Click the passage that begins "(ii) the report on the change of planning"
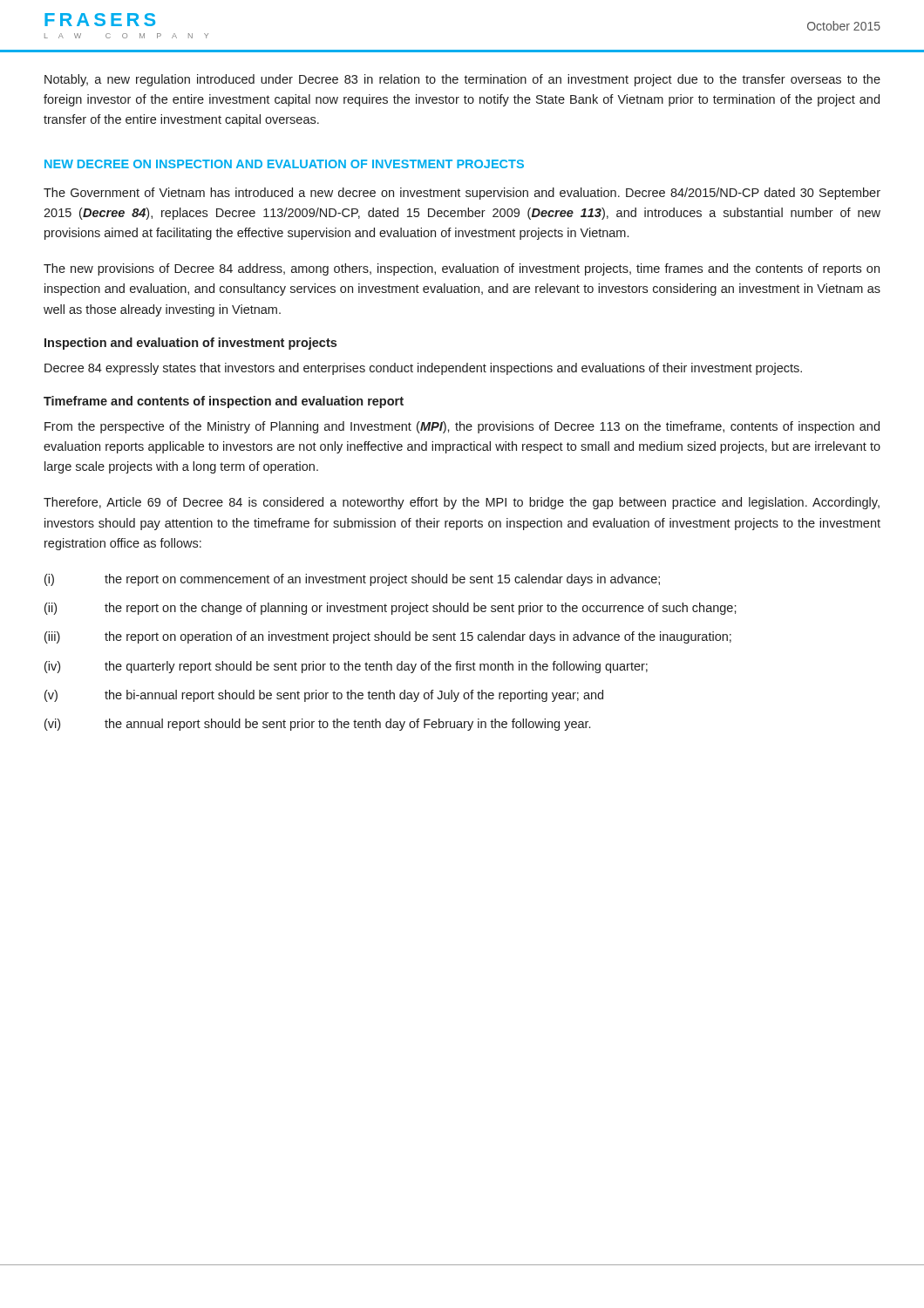The image size is (924, 1308). coord(462,608)
